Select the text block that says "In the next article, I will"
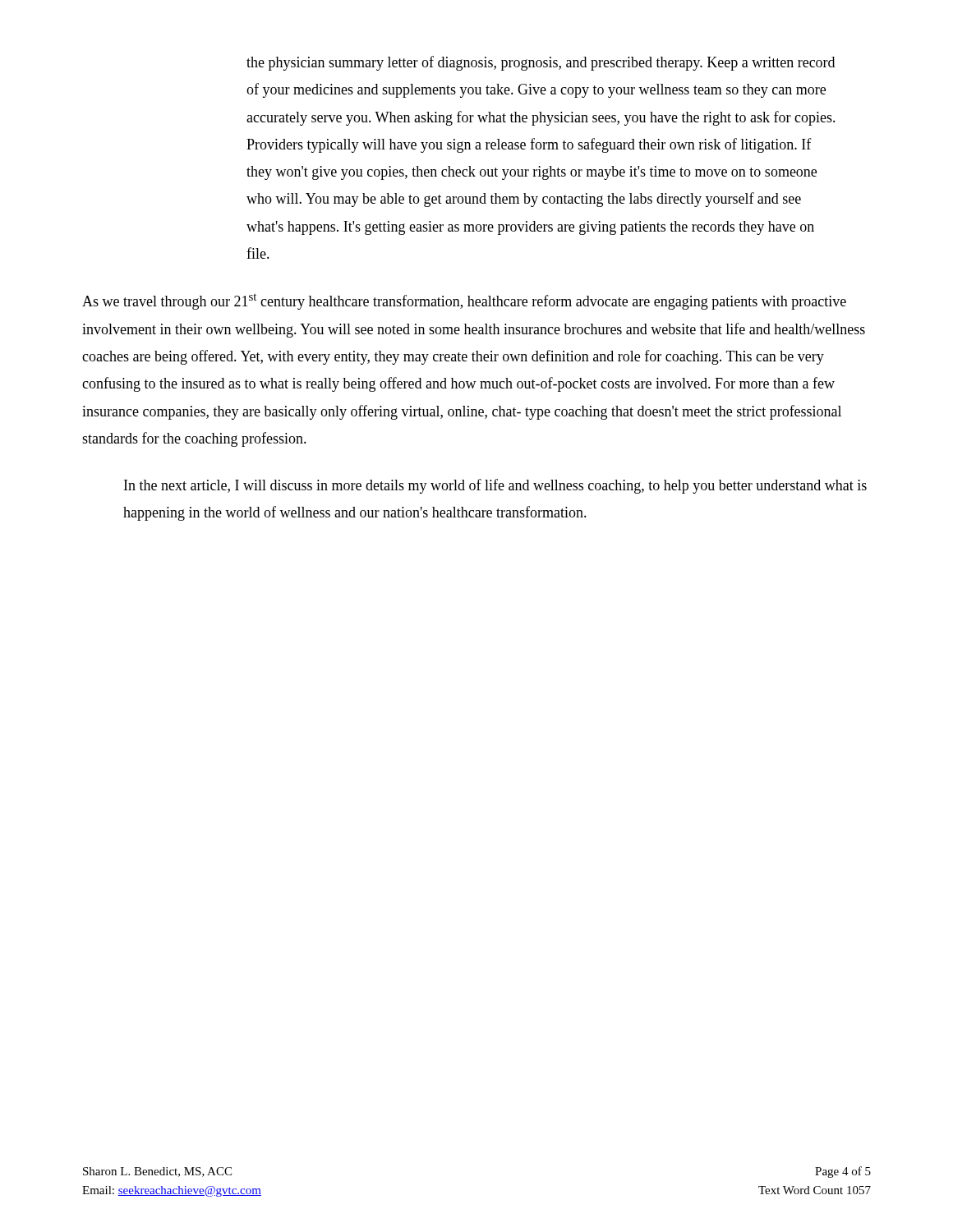This screenshot has height=1232, width=953. [x=495, y=499]
